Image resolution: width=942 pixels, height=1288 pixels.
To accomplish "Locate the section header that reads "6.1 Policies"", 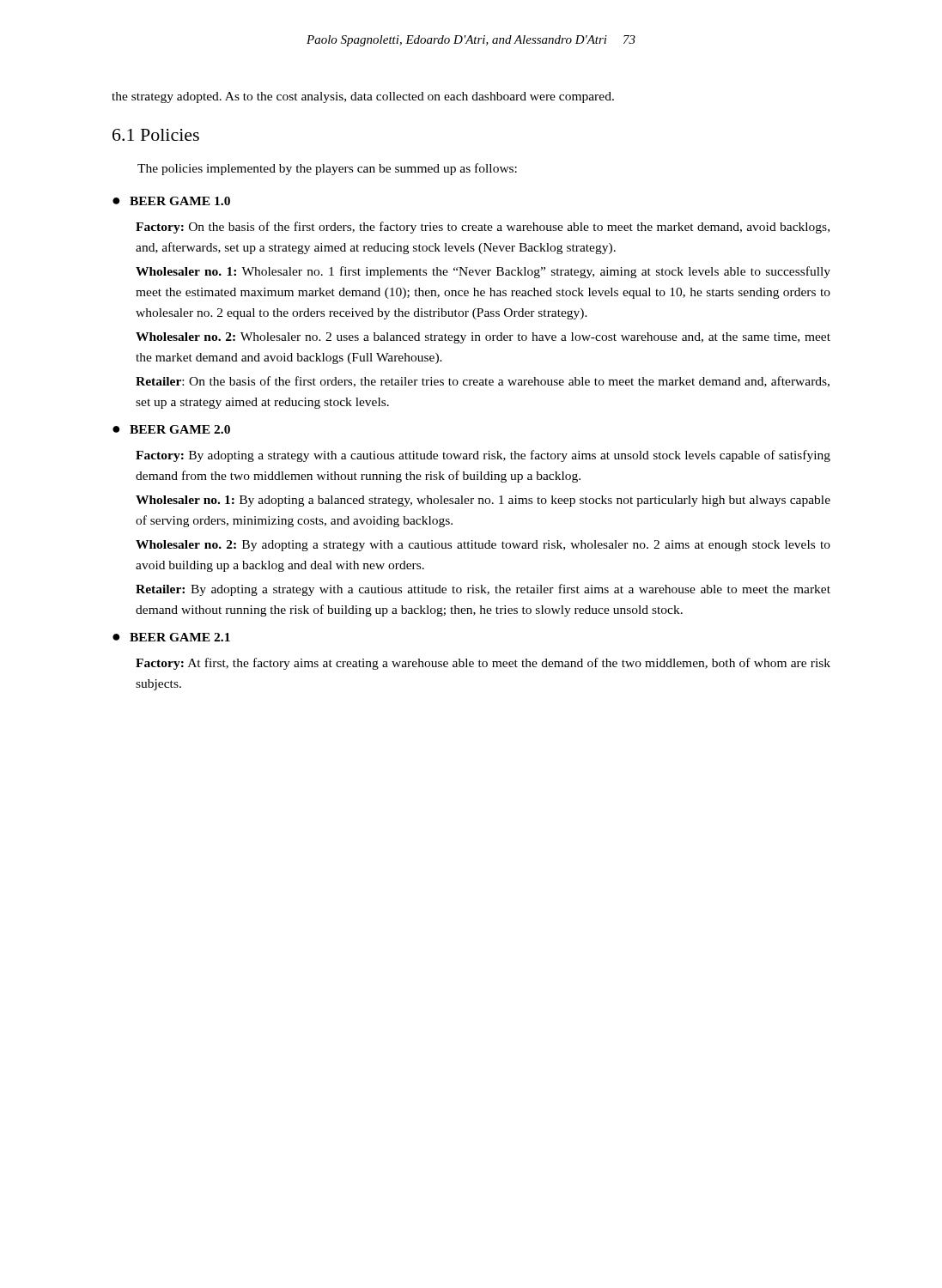I will (156, 134).
